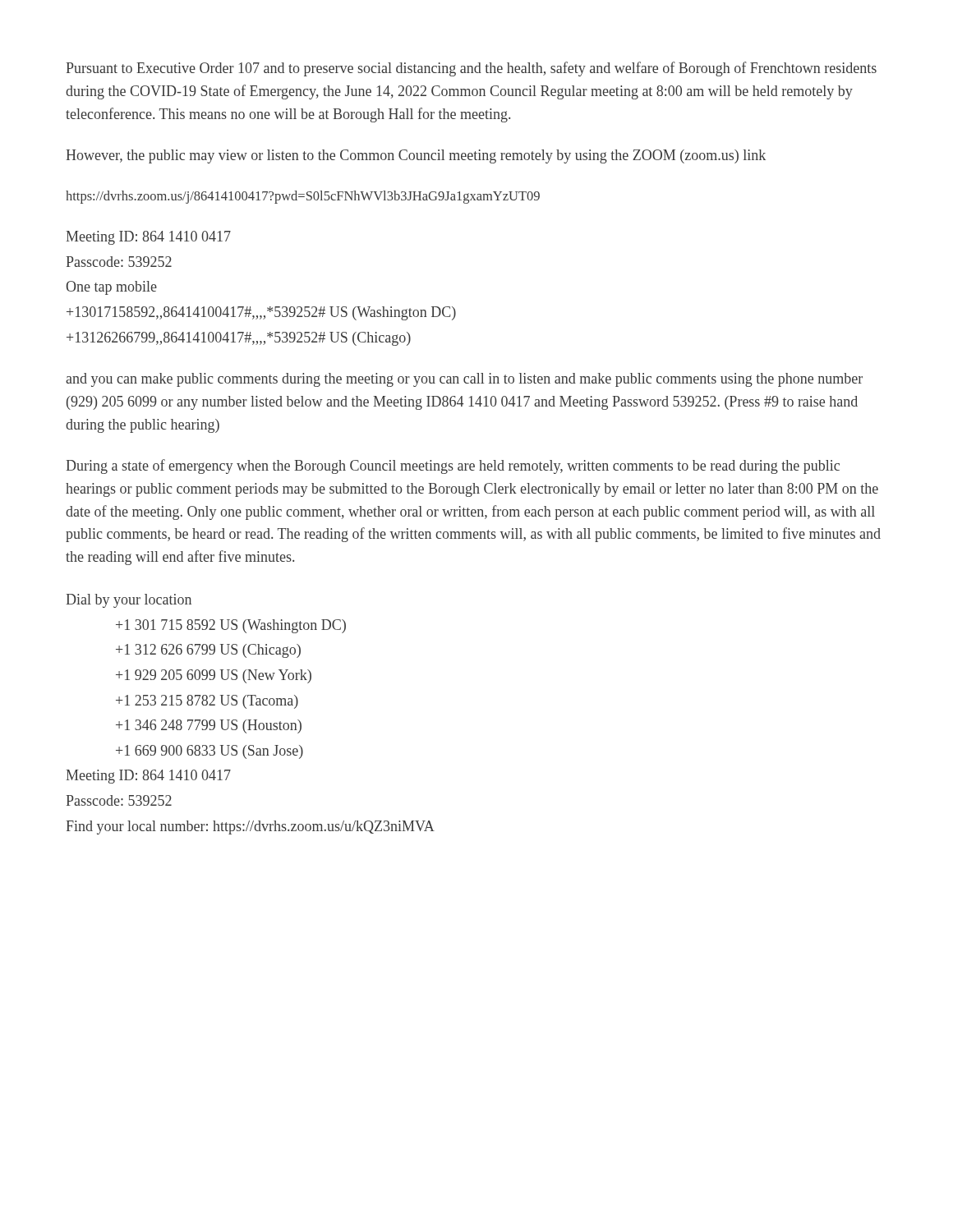Navigate to the region starting "During a state of emergency when the"

tap(473, 511)
